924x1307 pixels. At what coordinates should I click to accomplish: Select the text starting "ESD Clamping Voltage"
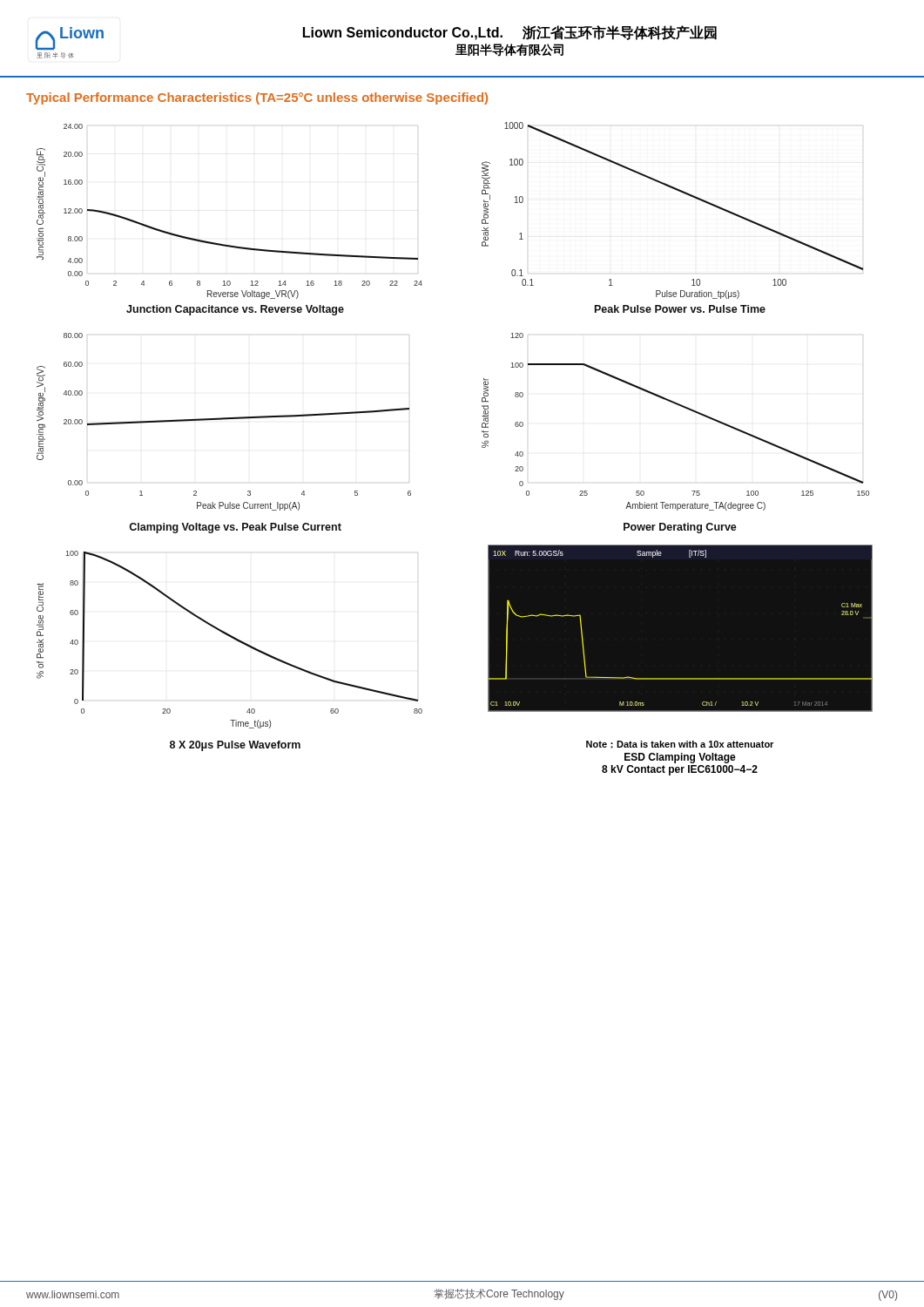point(680,757)
